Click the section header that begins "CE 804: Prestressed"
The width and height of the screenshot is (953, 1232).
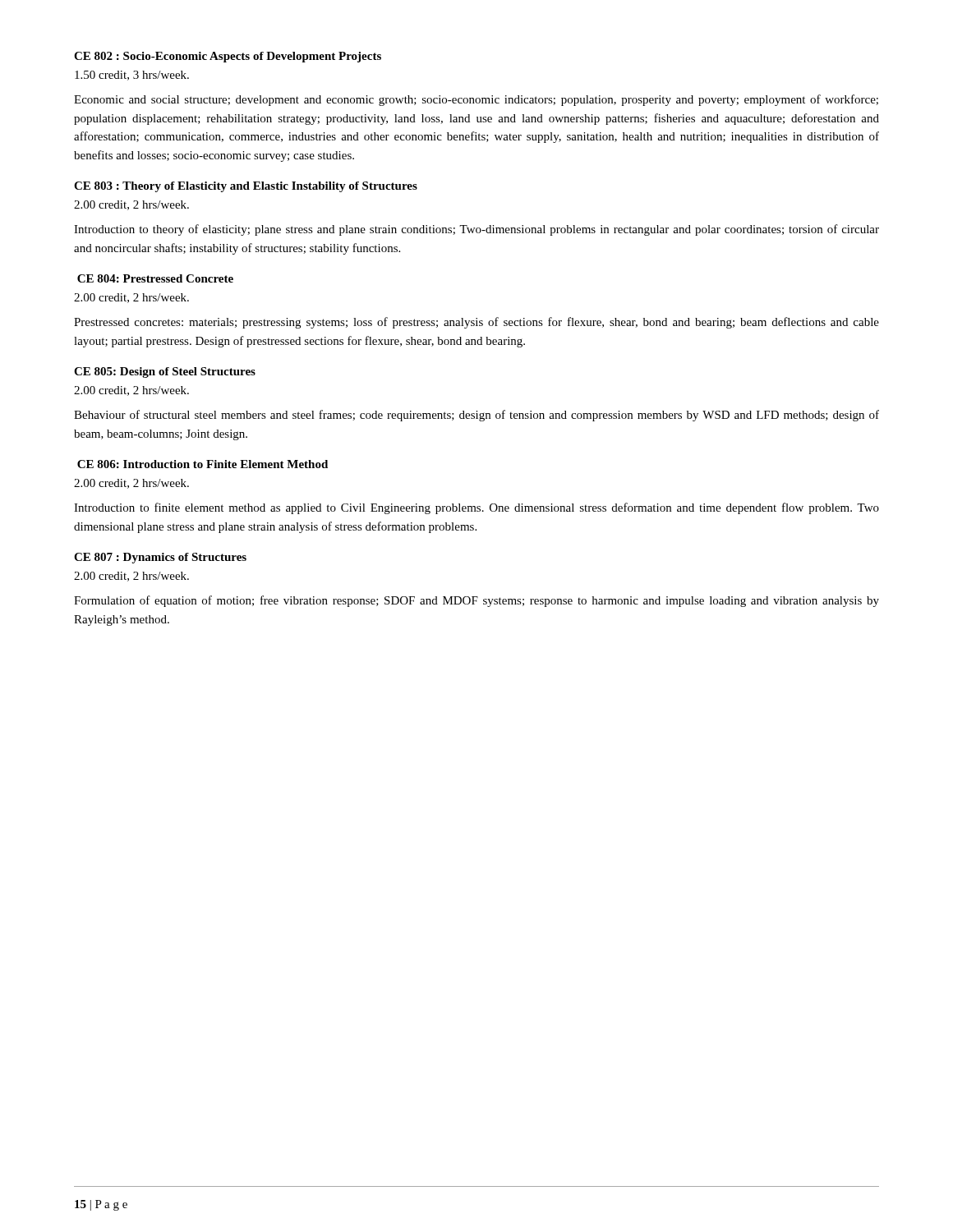coord(154,278)
